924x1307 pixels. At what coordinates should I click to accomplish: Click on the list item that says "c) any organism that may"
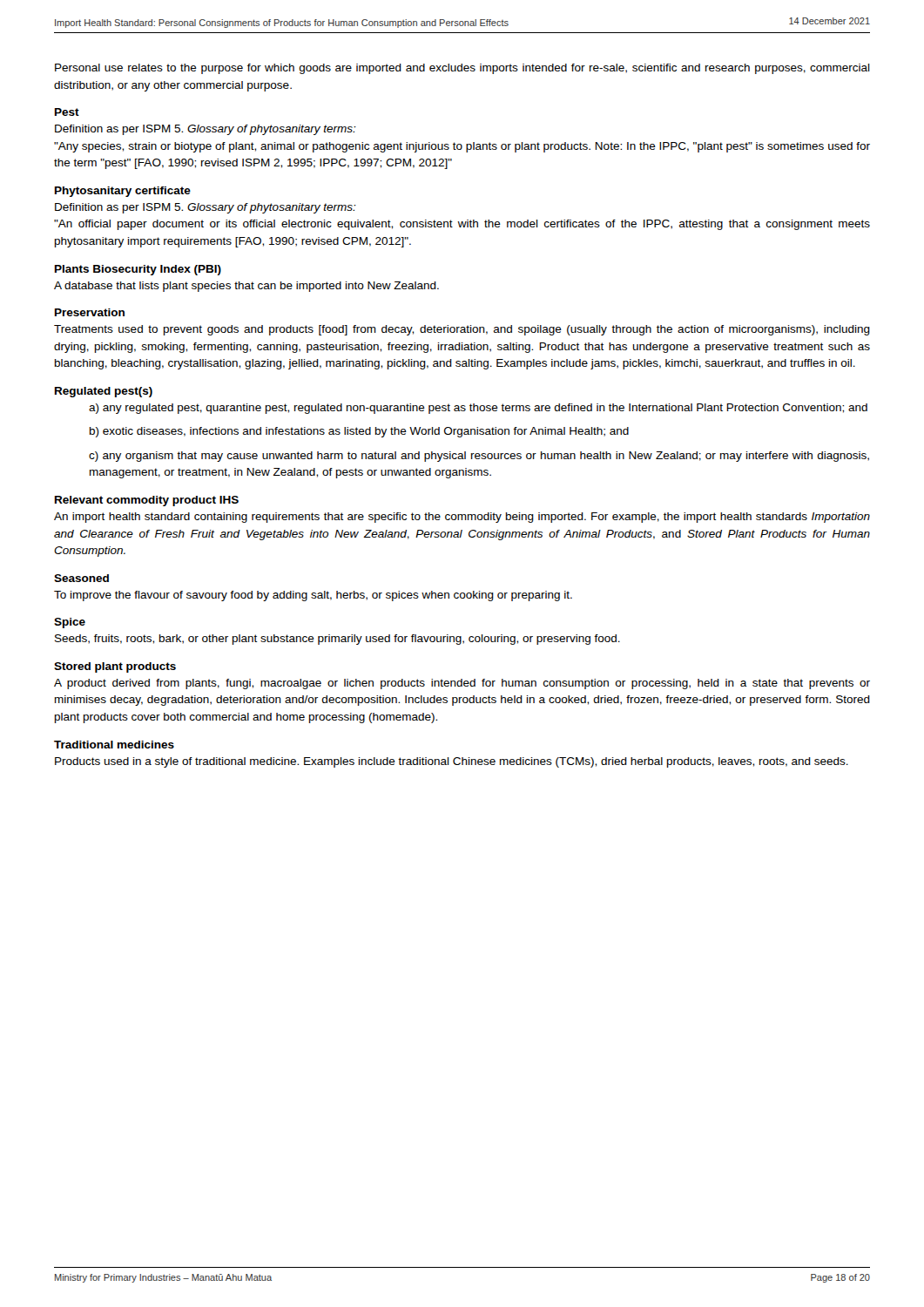[x=479, y=464]
